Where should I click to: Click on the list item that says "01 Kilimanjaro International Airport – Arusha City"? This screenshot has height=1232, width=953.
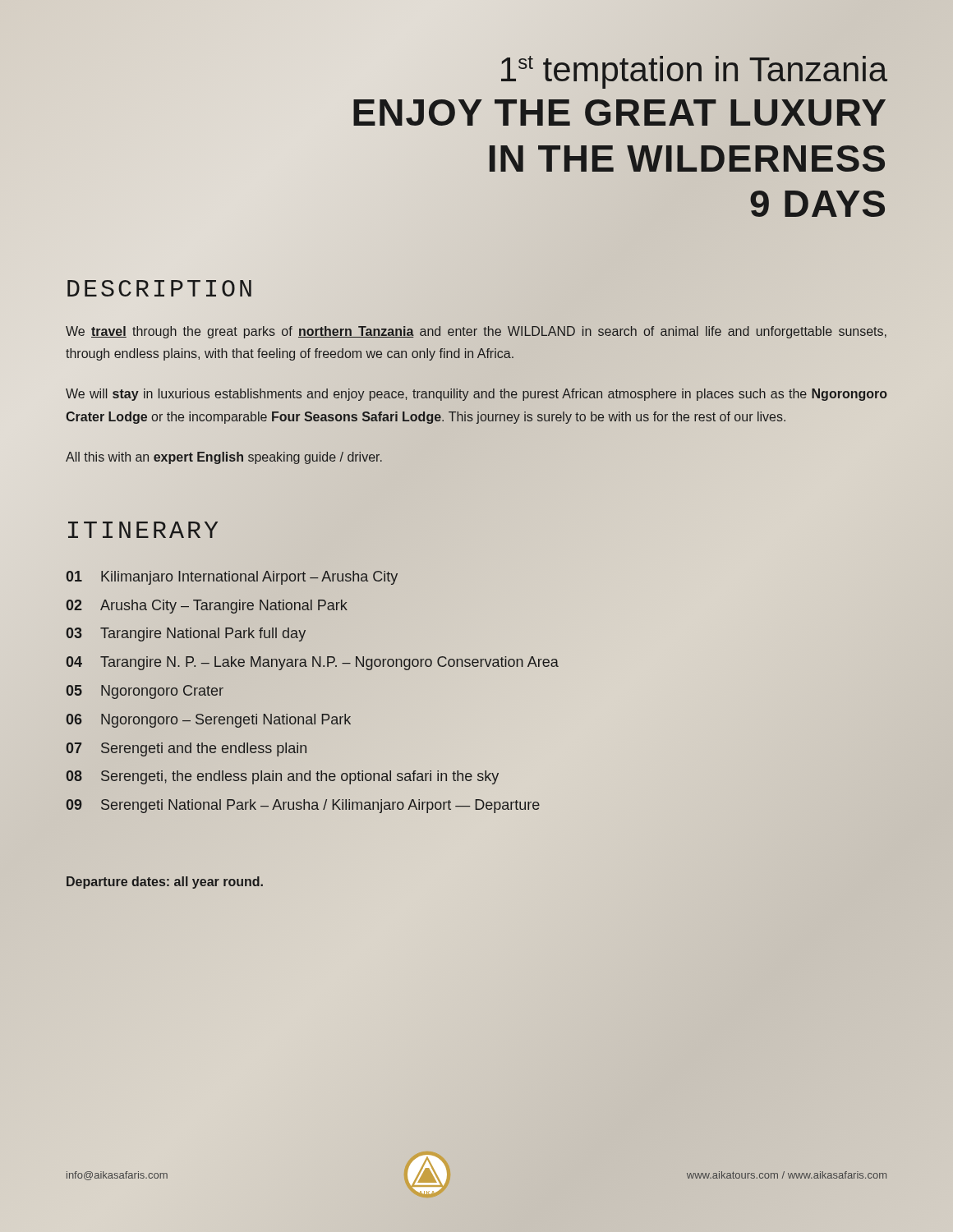click(x=232, y=577)
